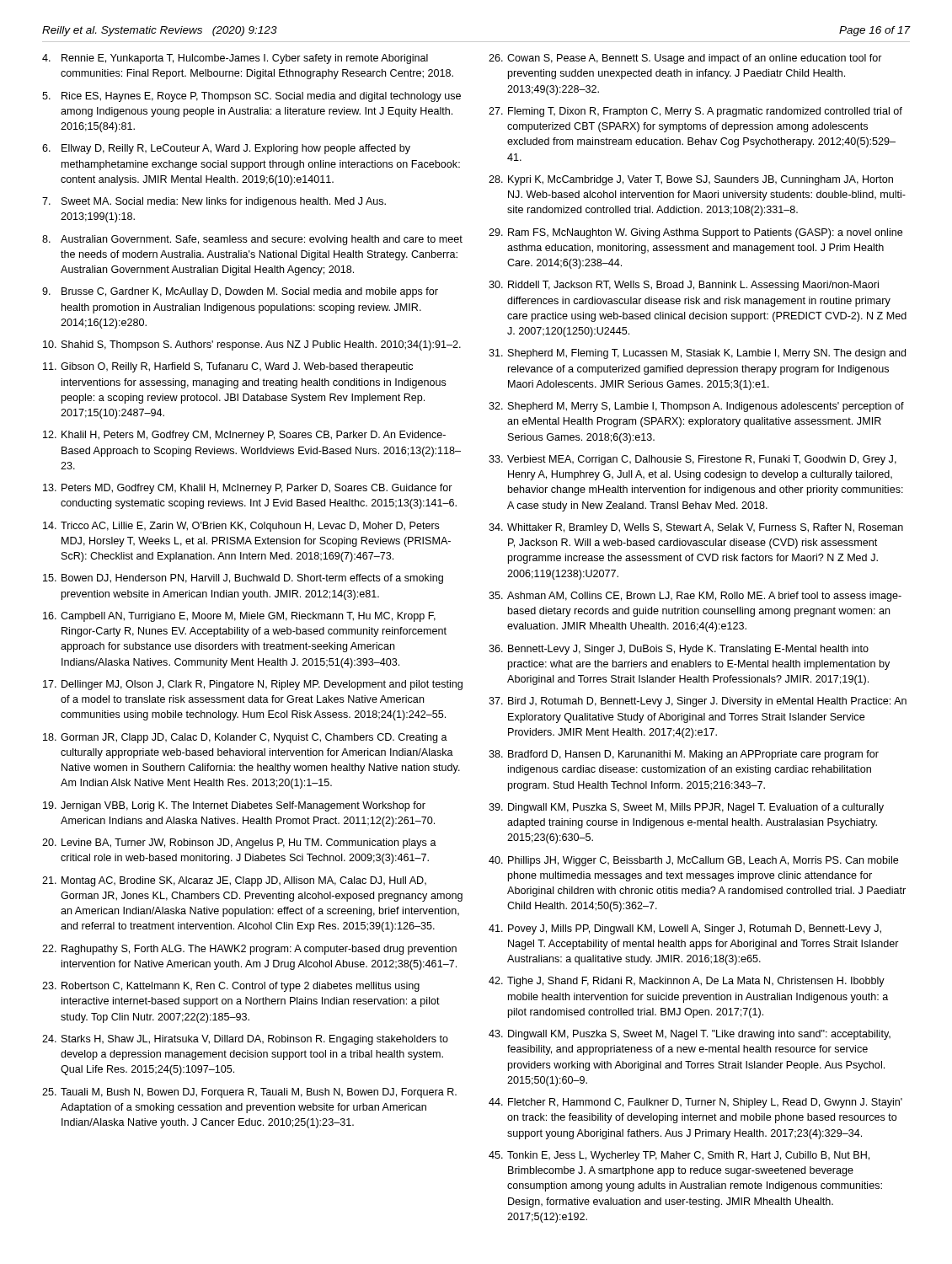Click on the text starting "29. Ram FS,"
952x1264 pixels.
coord(699,248)
